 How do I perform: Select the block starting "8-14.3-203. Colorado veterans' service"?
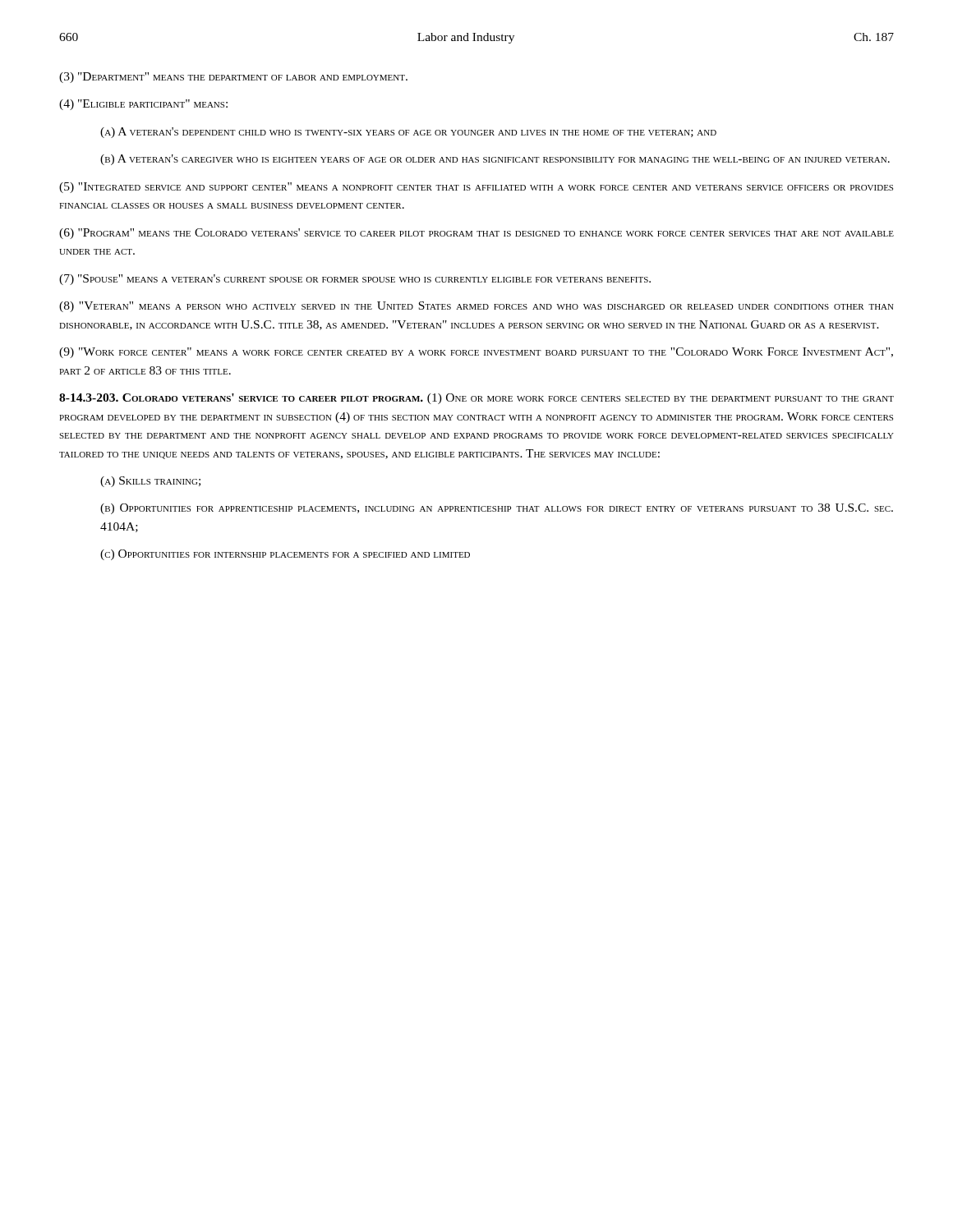[x=476, y=425]
